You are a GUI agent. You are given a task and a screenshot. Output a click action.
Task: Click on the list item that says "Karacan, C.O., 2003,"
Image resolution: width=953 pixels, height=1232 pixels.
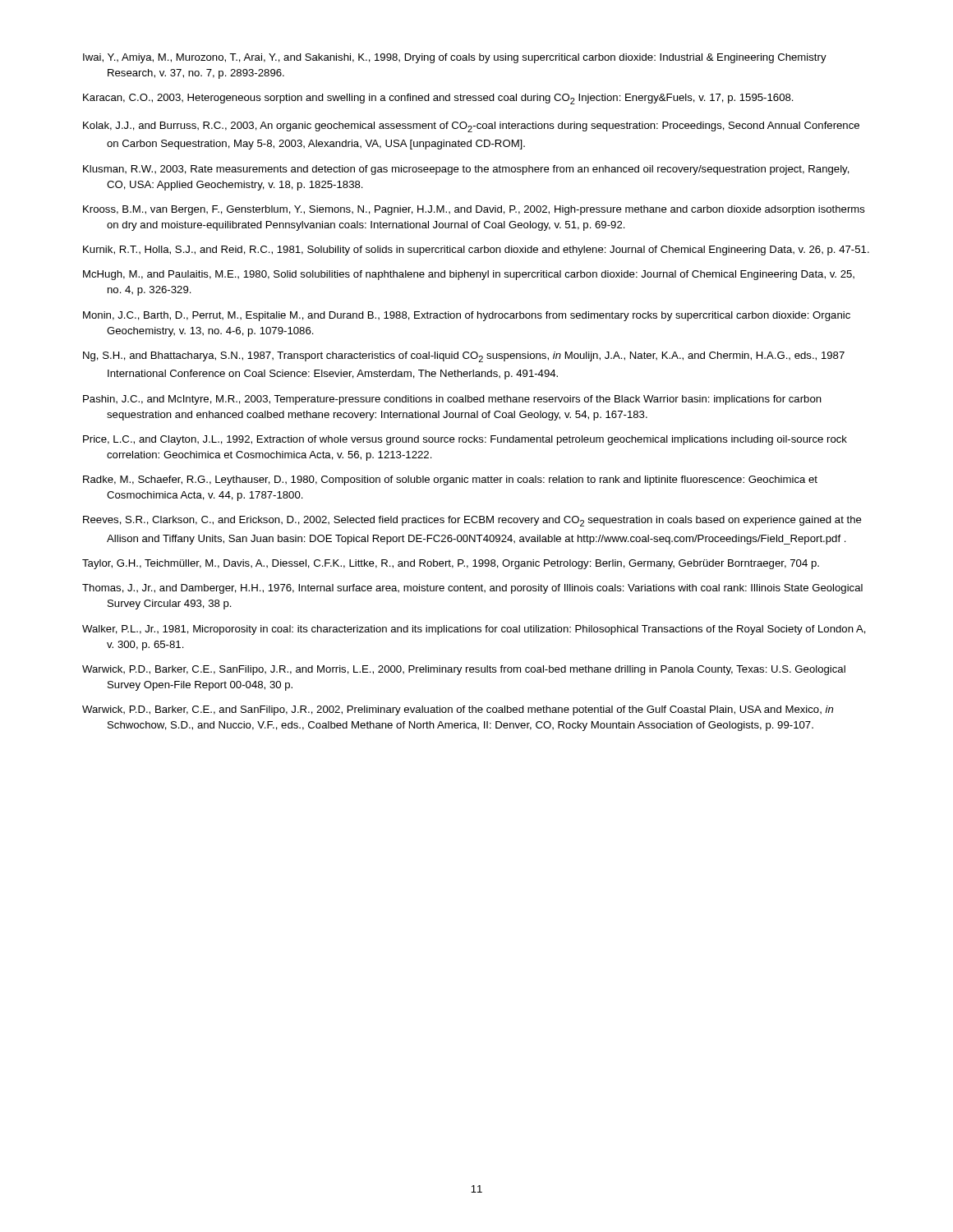tap(438, 99)
